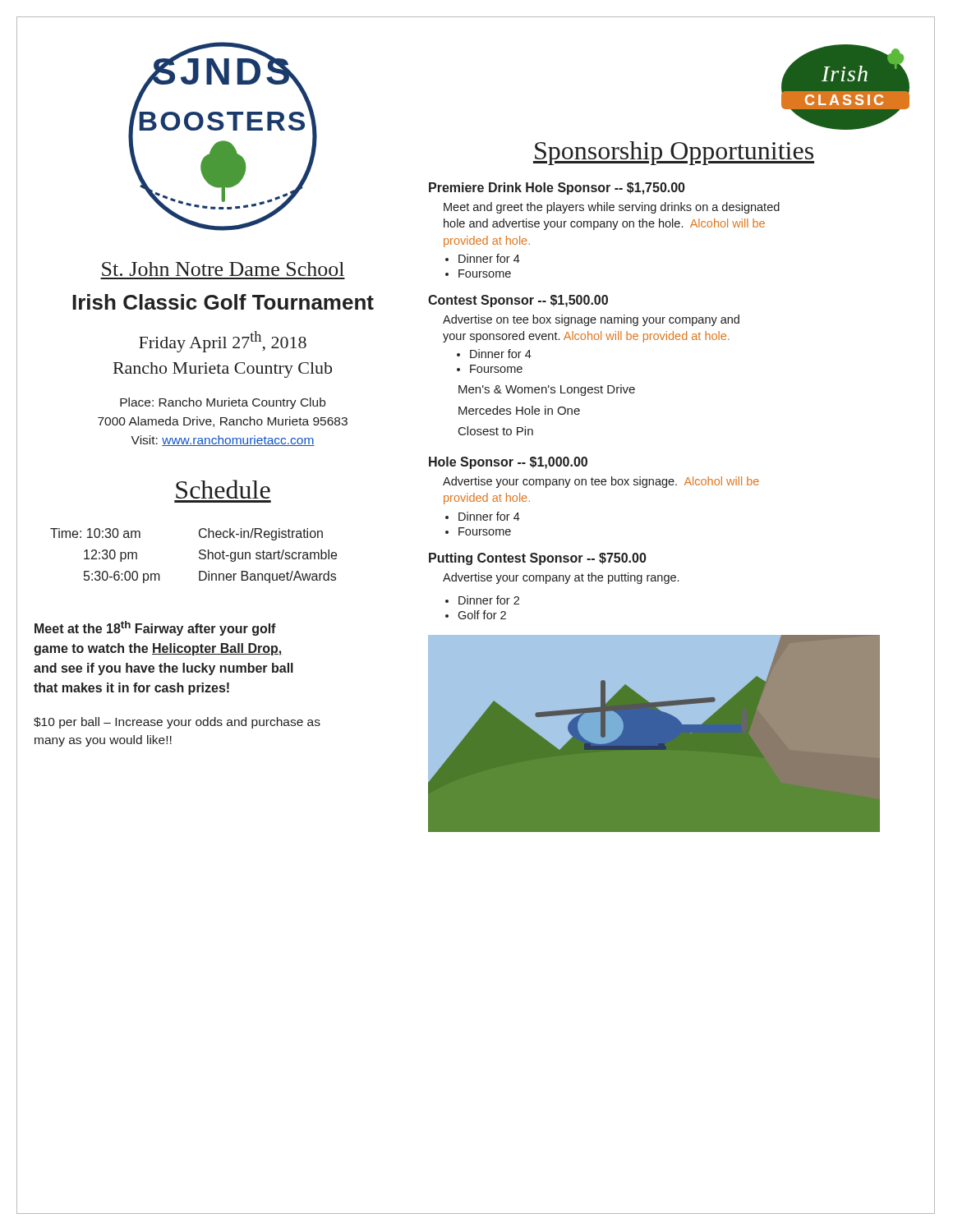Viewport: 953px width, 1232px height.
Task: Point to the block starting "Hole Sponsor -- $1,000.00 Advertise"
Action: (x=674, y=496)
